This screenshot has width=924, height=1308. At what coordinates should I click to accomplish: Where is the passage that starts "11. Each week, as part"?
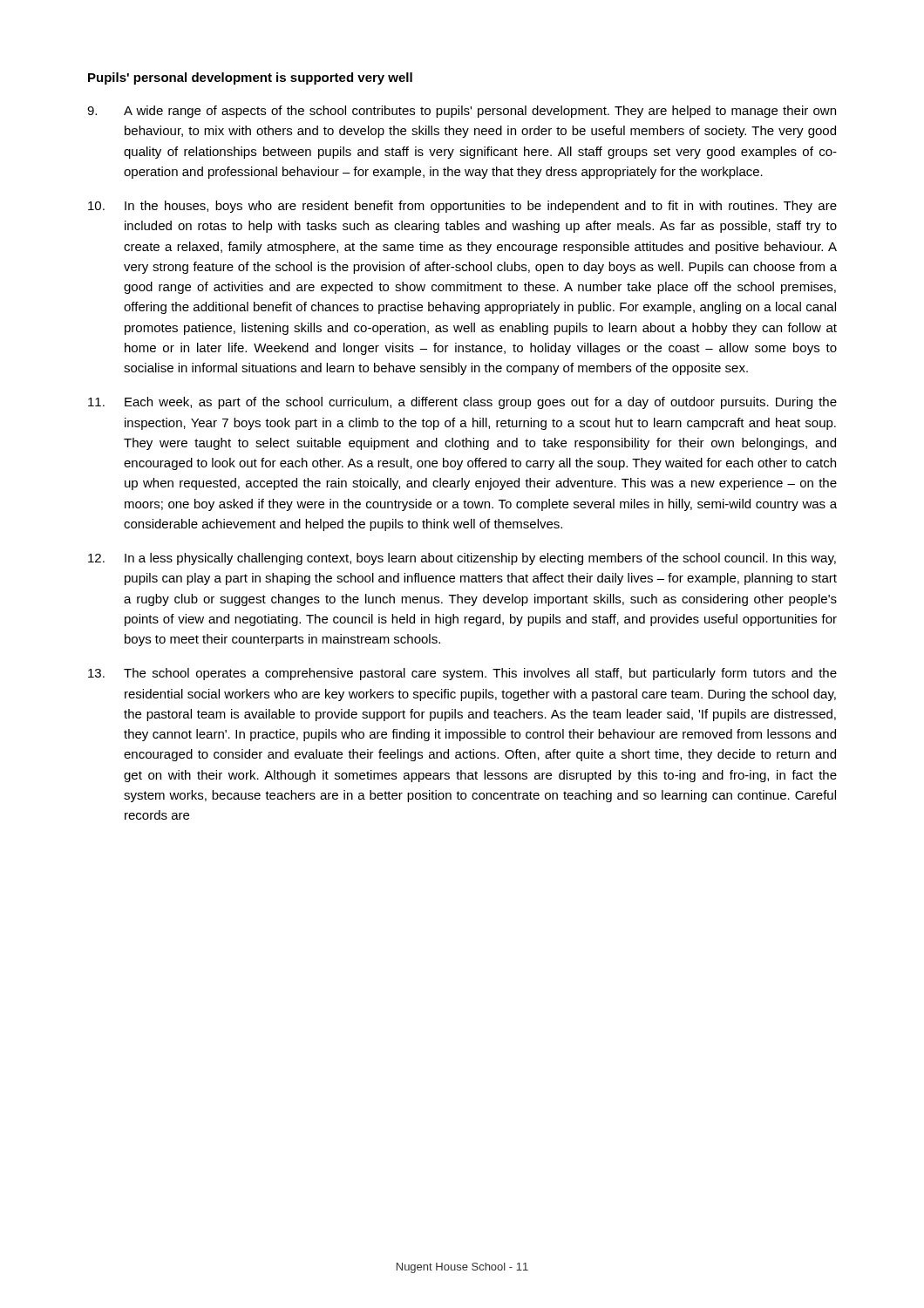[462, 463]
